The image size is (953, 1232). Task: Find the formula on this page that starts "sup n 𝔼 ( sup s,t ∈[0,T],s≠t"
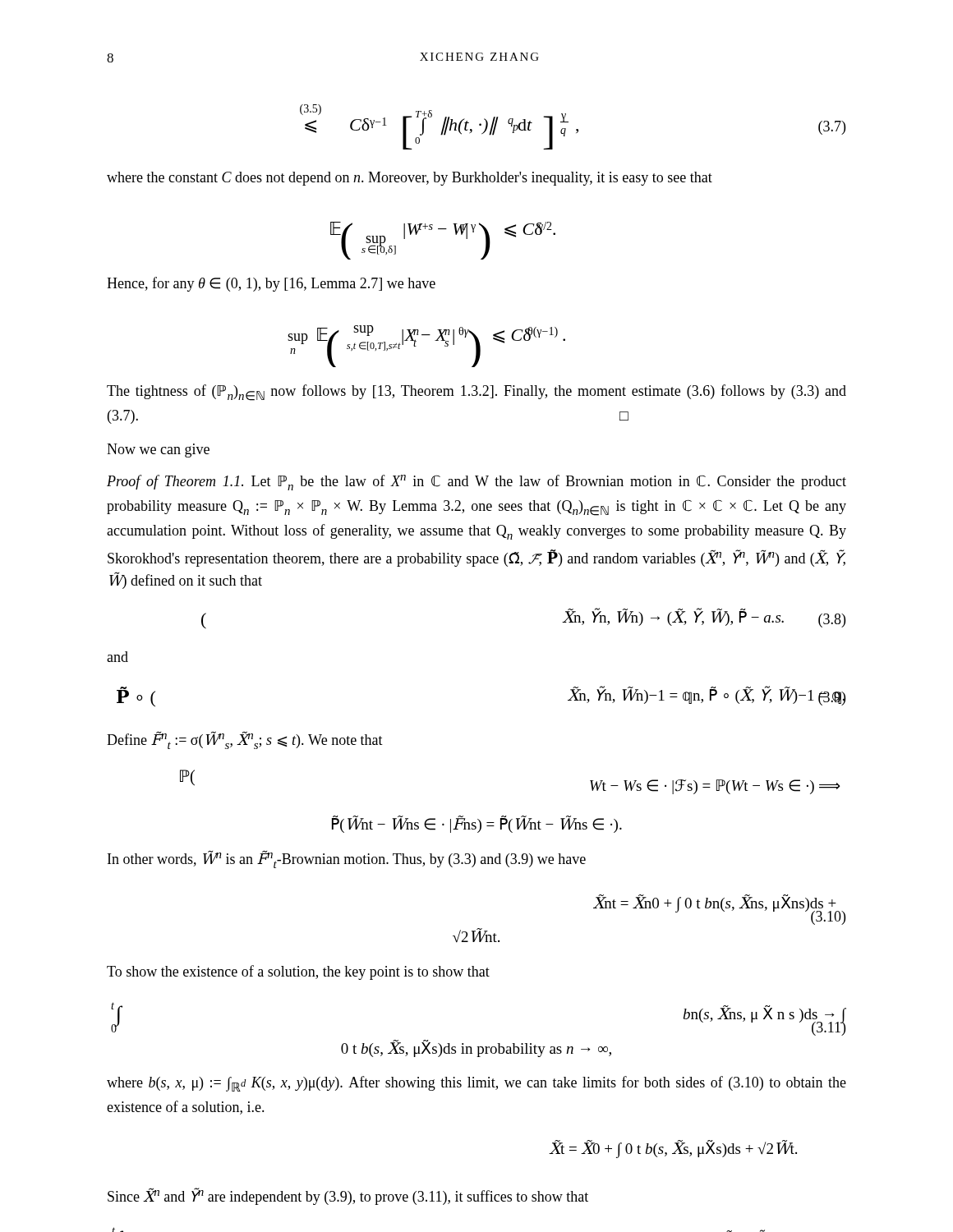[476, 338]
